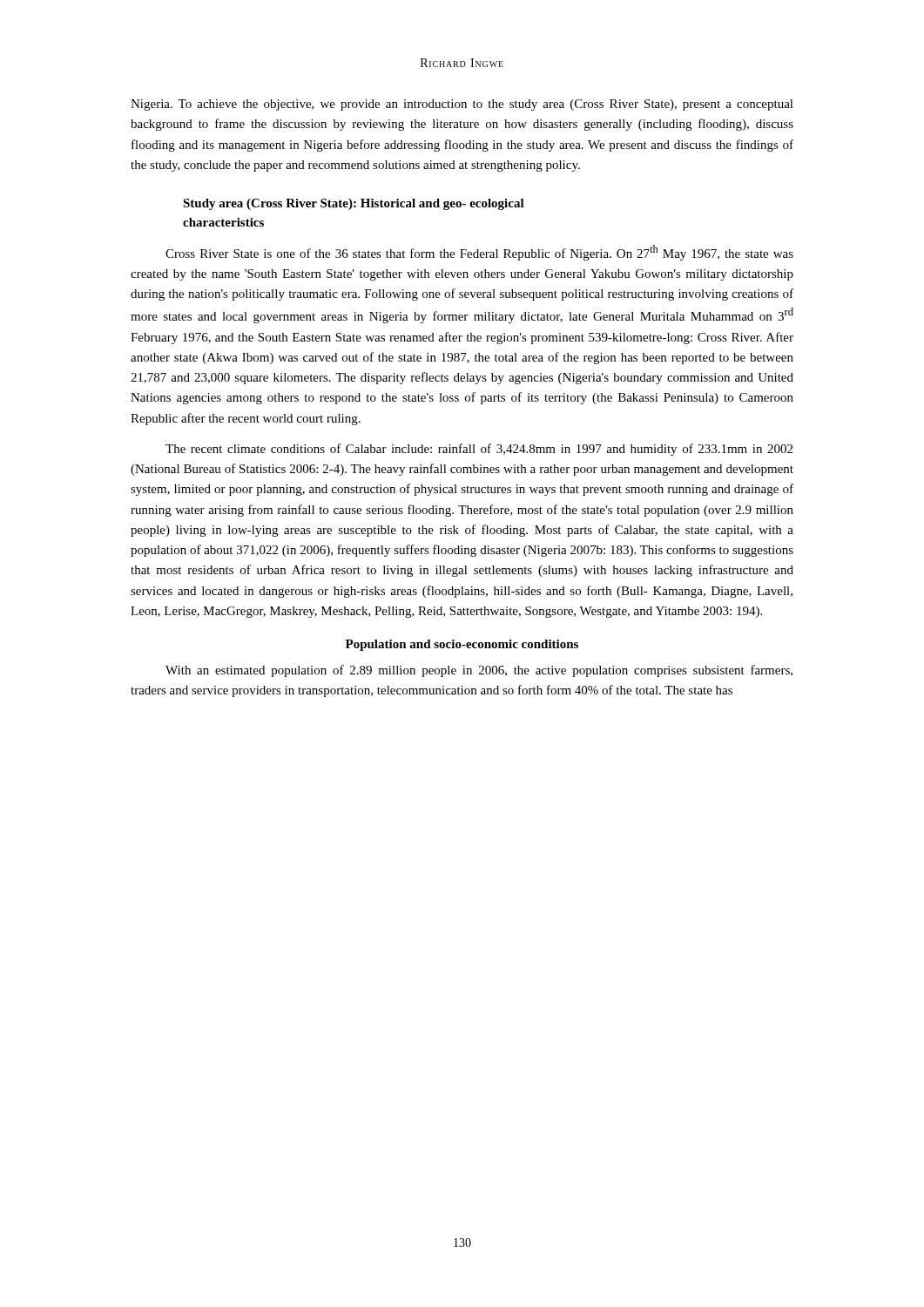This screenshot has width=924, height=1307.
Task: Locate the block of text that opens with "Nigeria. To achieve the"
Action: click(x=462, y=135)
